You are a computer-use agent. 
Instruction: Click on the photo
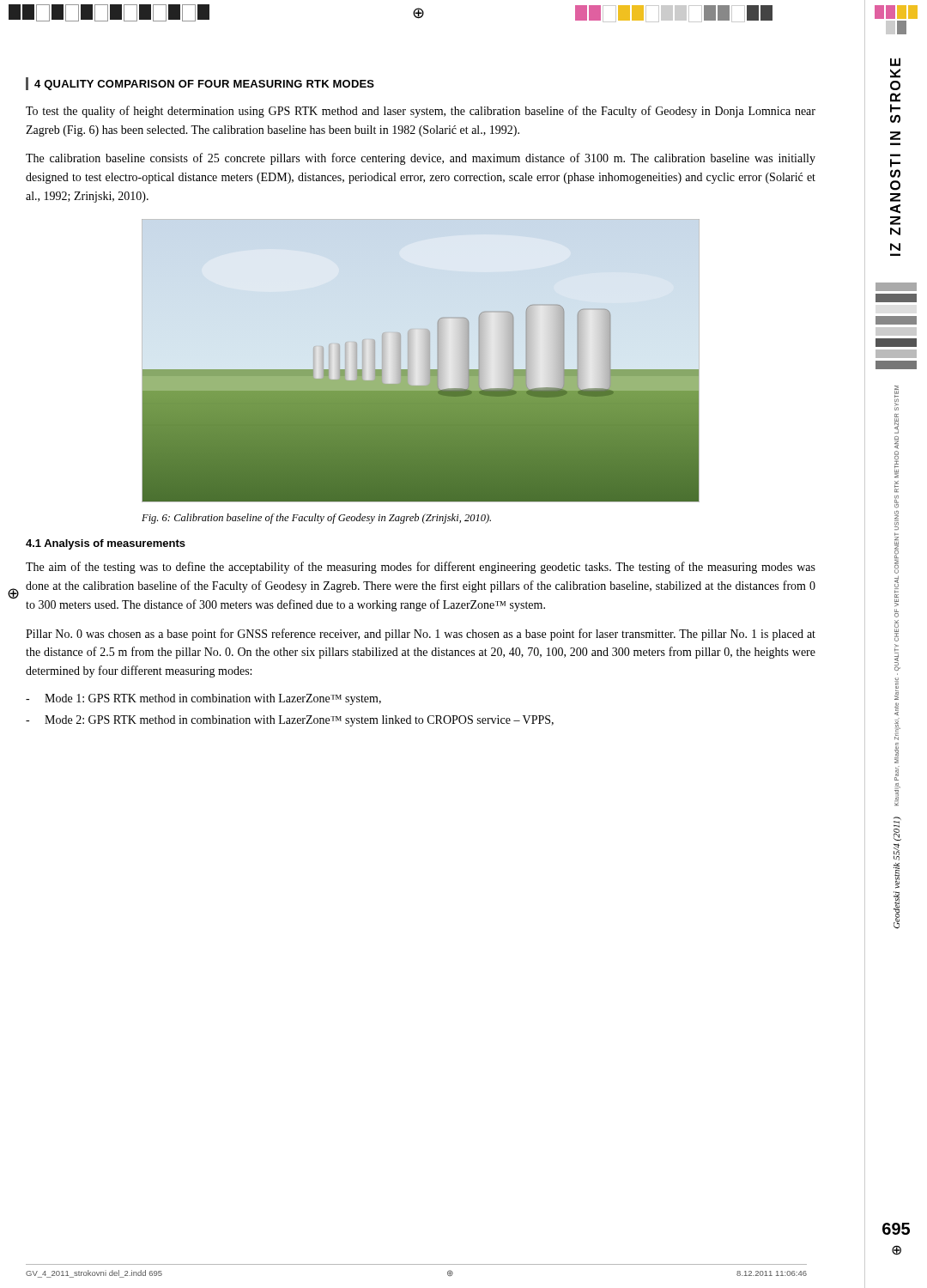(421, 363)
